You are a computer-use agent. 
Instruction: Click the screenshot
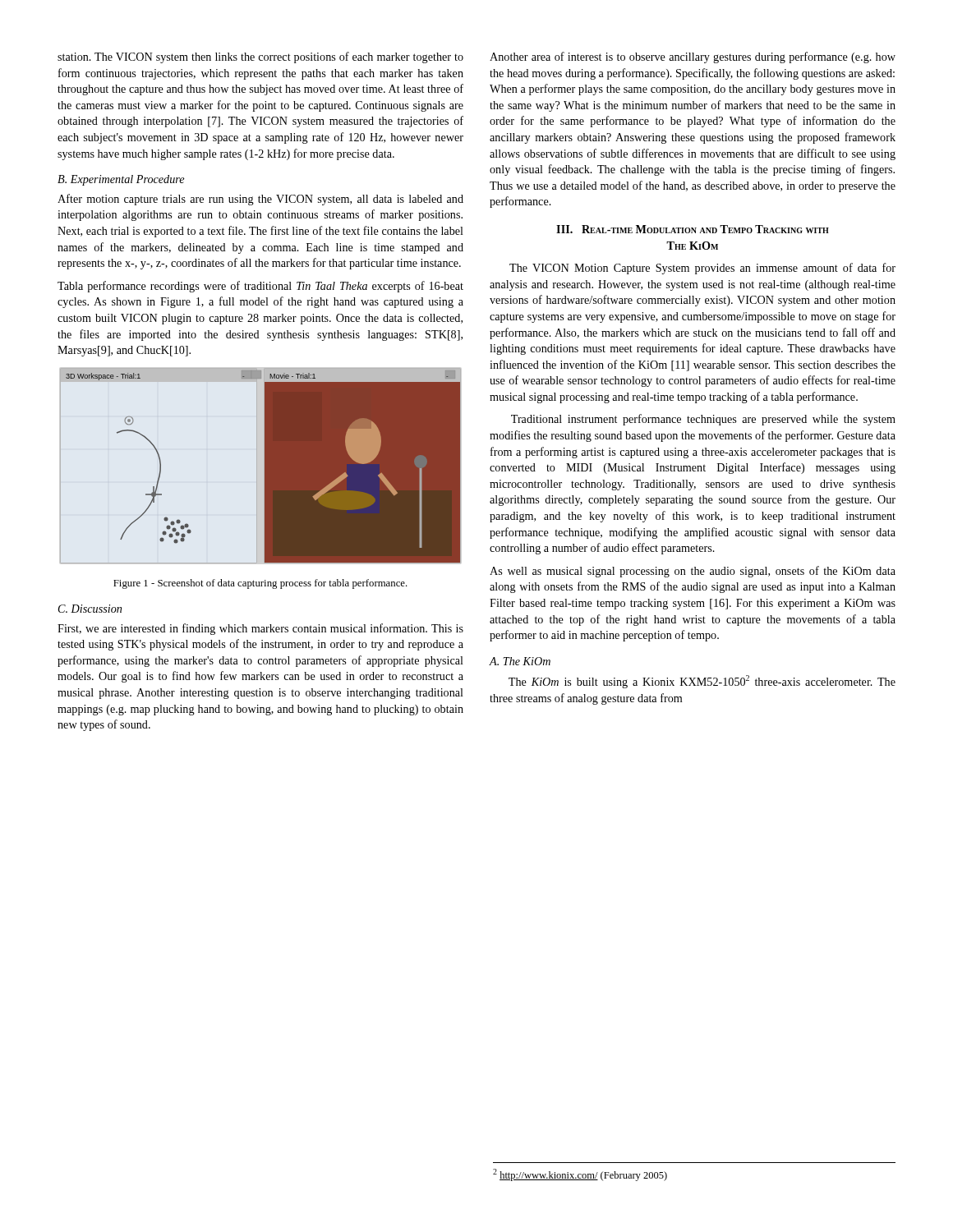[260, 468]
